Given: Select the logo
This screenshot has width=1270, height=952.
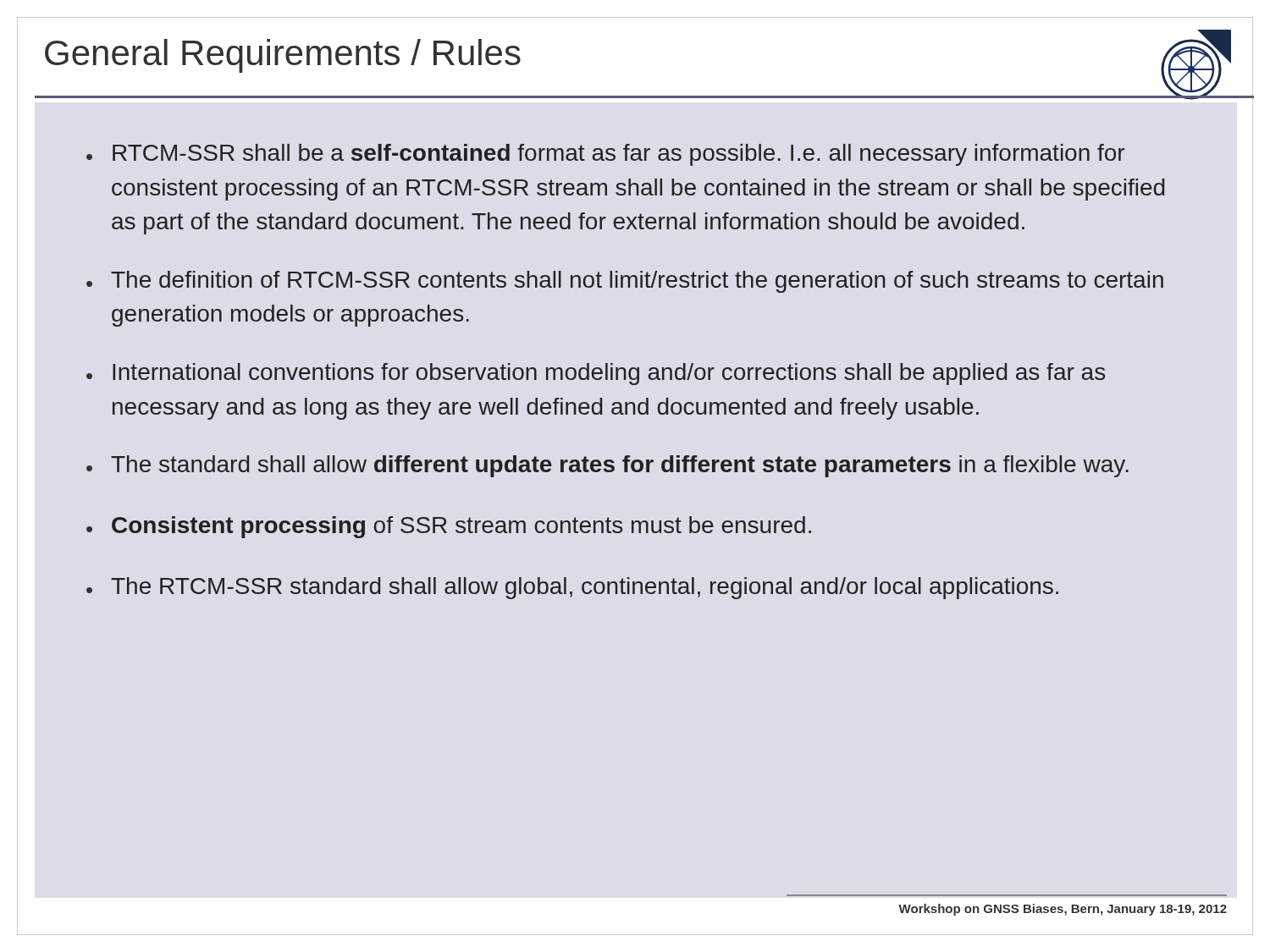Looking at the screenshot, I should click(x=1195, y=66).
